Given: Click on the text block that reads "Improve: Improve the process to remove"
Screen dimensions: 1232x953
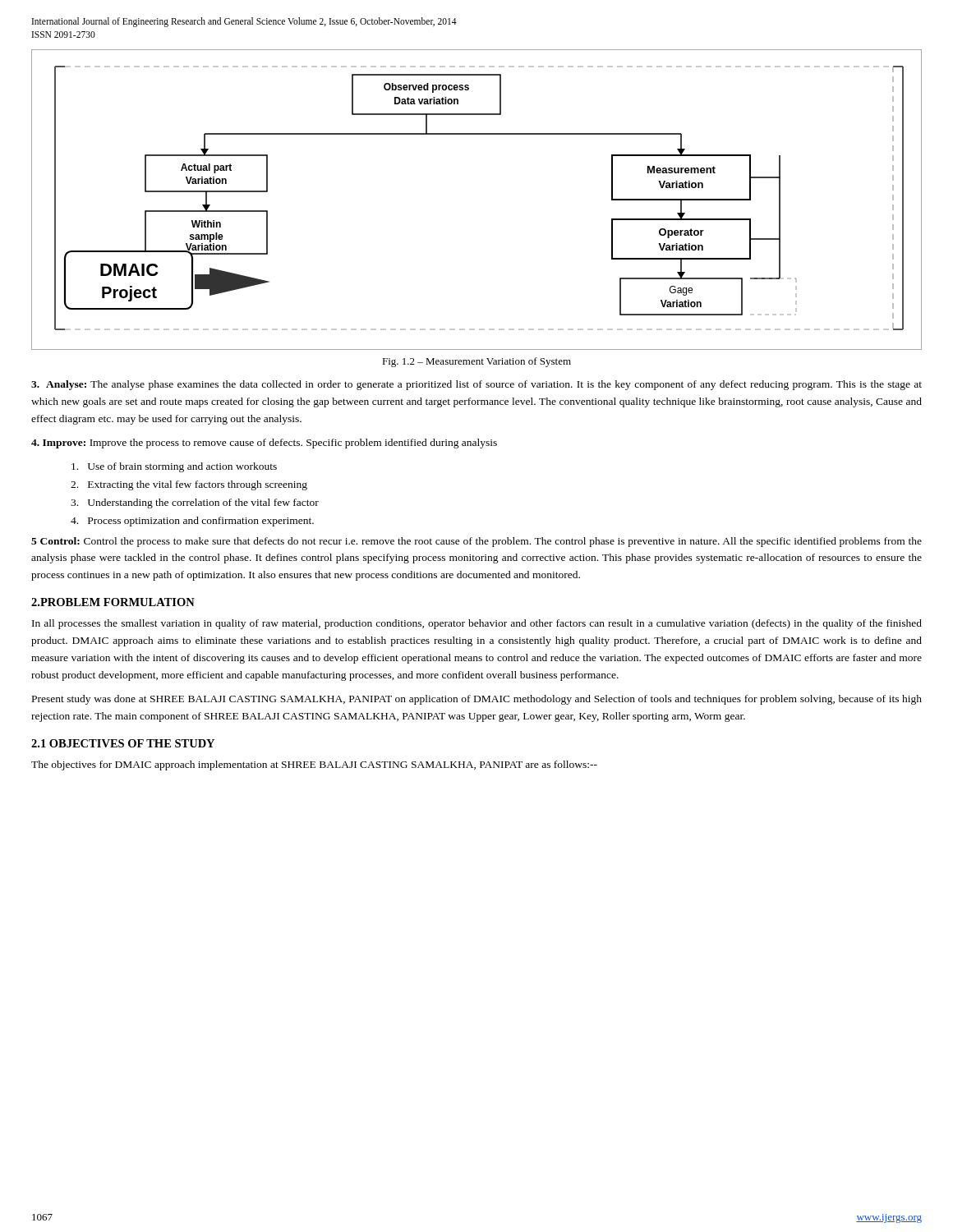Looking at the screenshot, I should 264,442.
